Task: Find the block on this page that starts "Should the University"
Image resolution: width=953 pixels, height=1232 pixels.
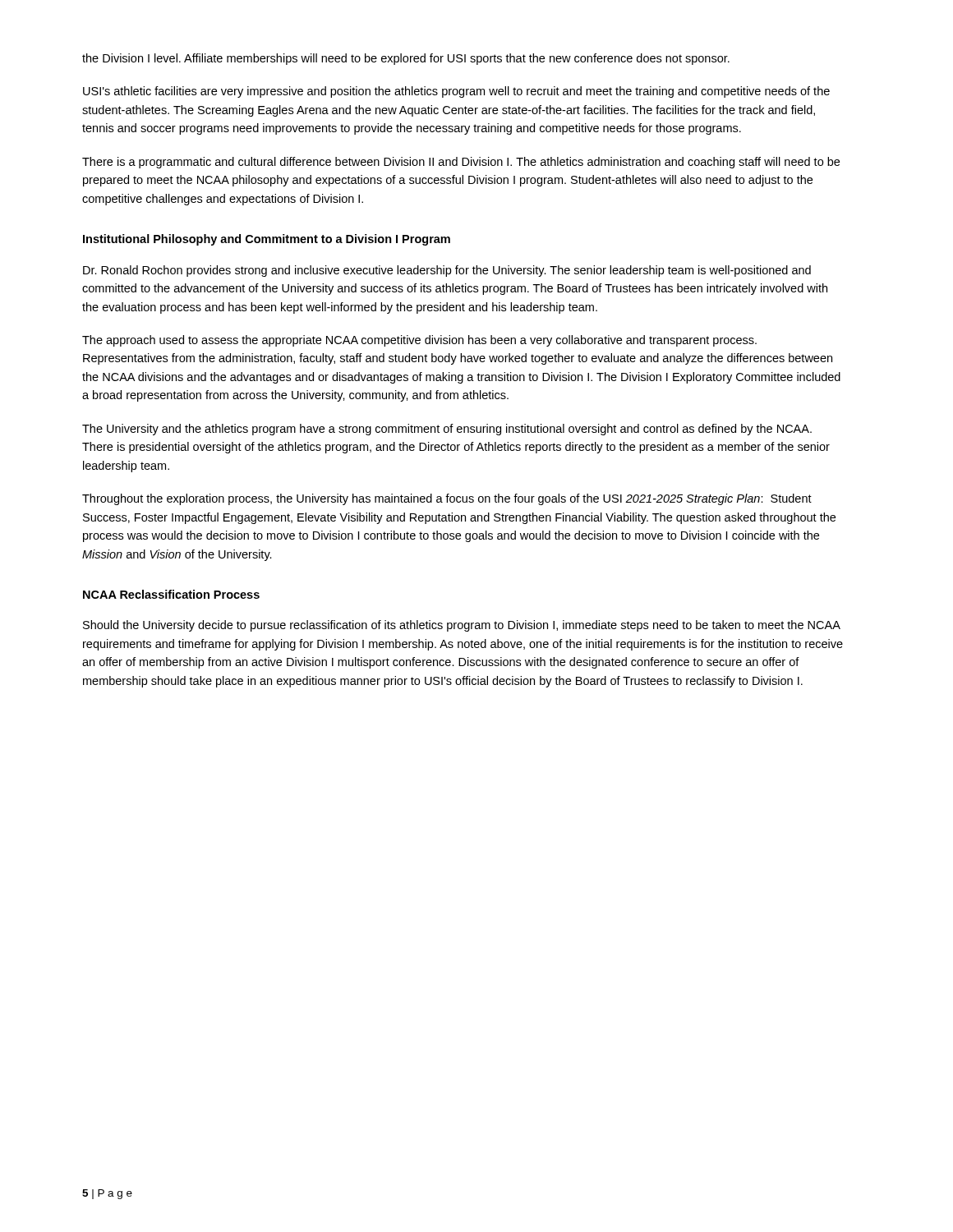Action: point(463,653)
